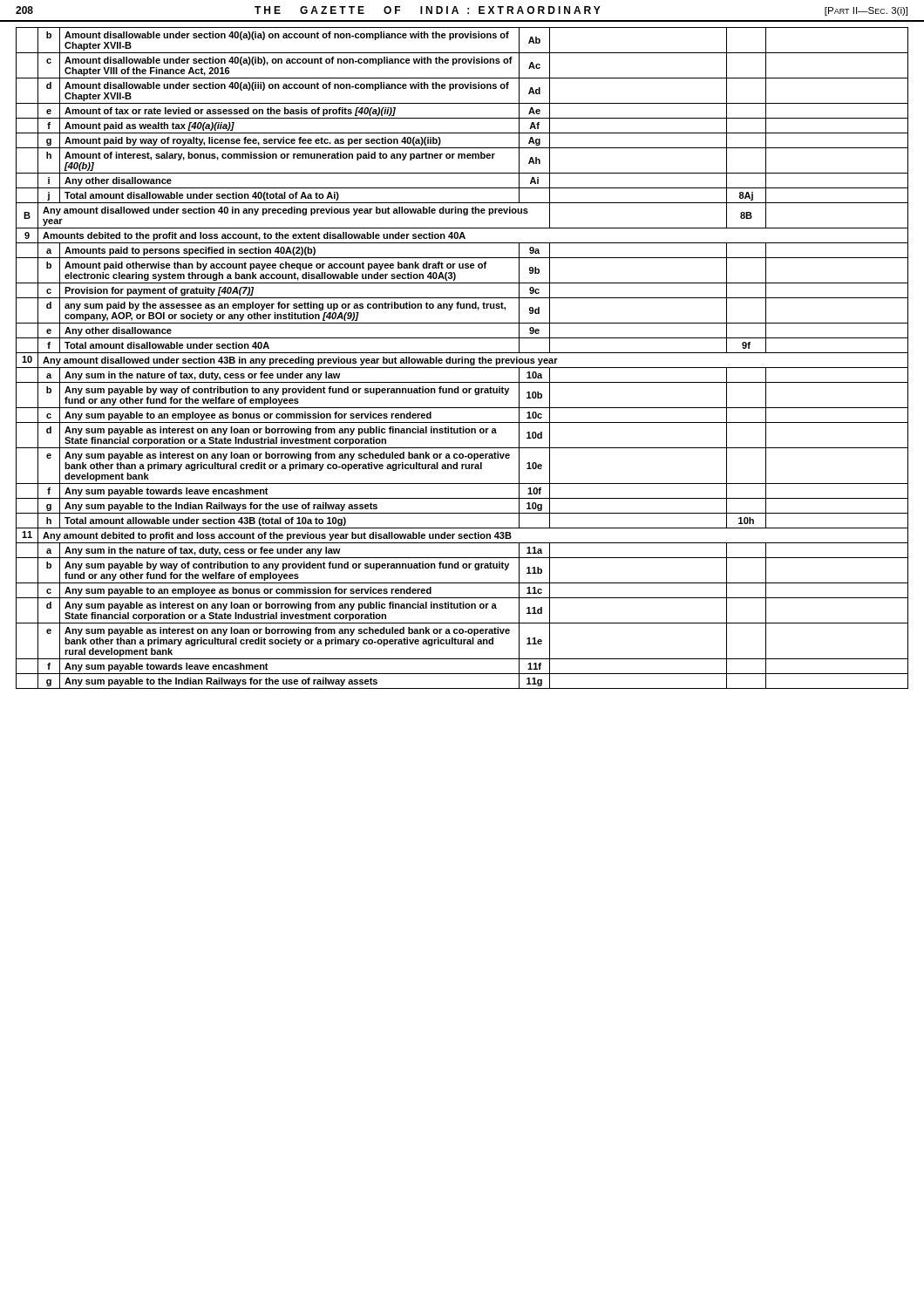Screen dimensions: 1308x924
Task: Click on the table containing "Any sum payable to an"
Action: [x=462, y=358]
